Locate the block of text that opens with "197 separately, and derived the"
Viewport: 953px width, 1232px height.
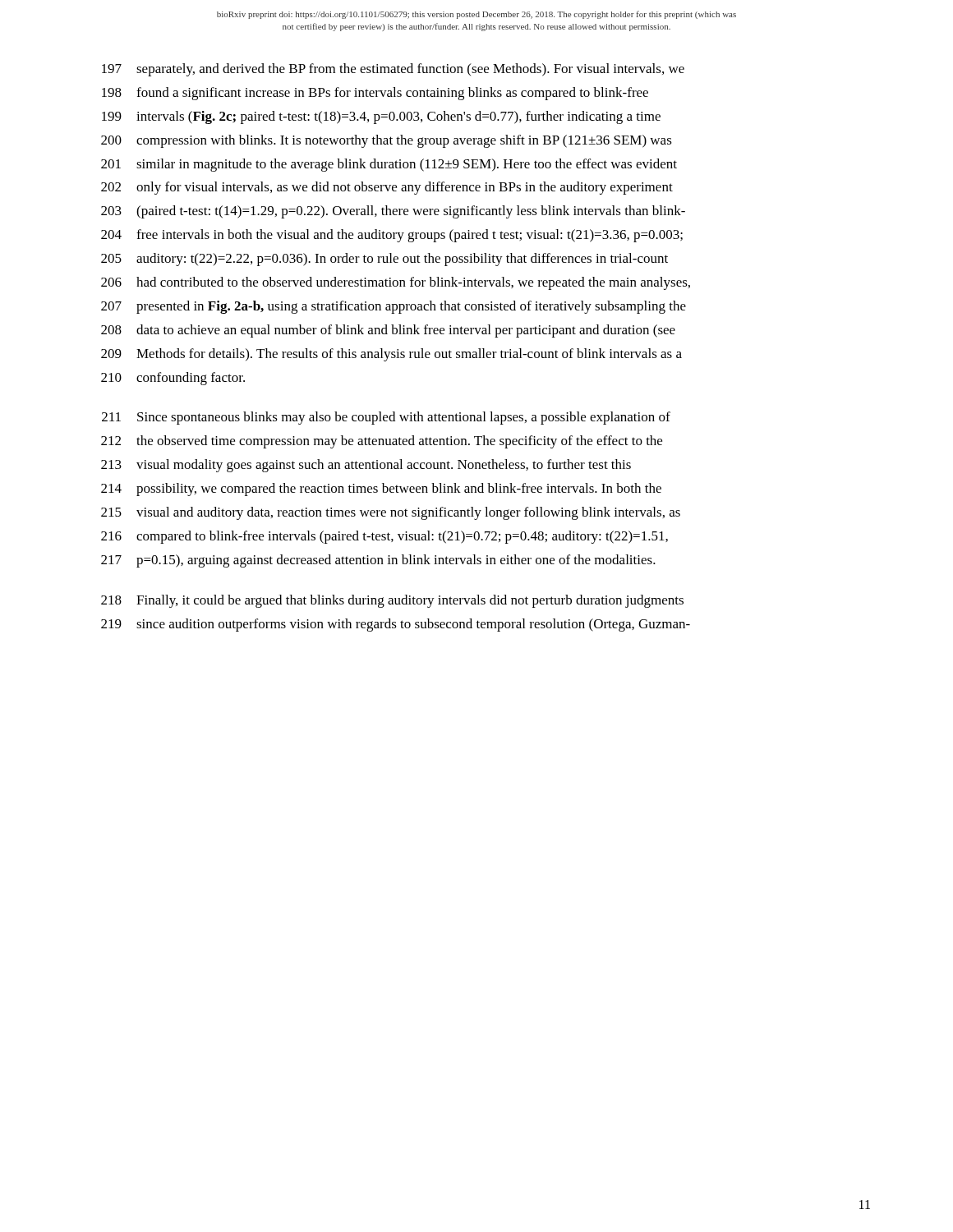(x=476, y=224)
